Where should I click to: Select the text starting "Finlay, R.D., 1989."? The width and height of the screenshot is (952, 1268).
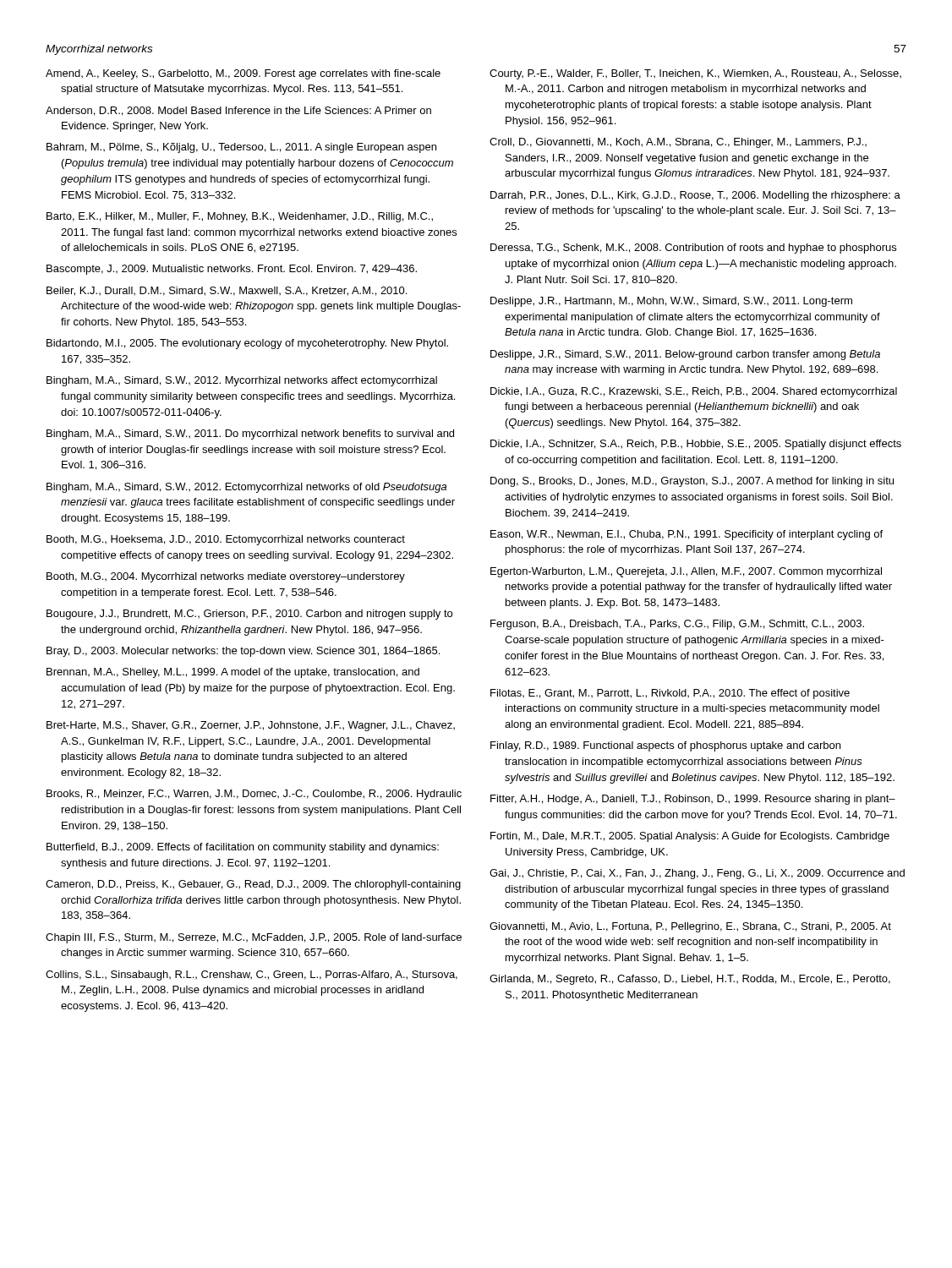(692, 761)
